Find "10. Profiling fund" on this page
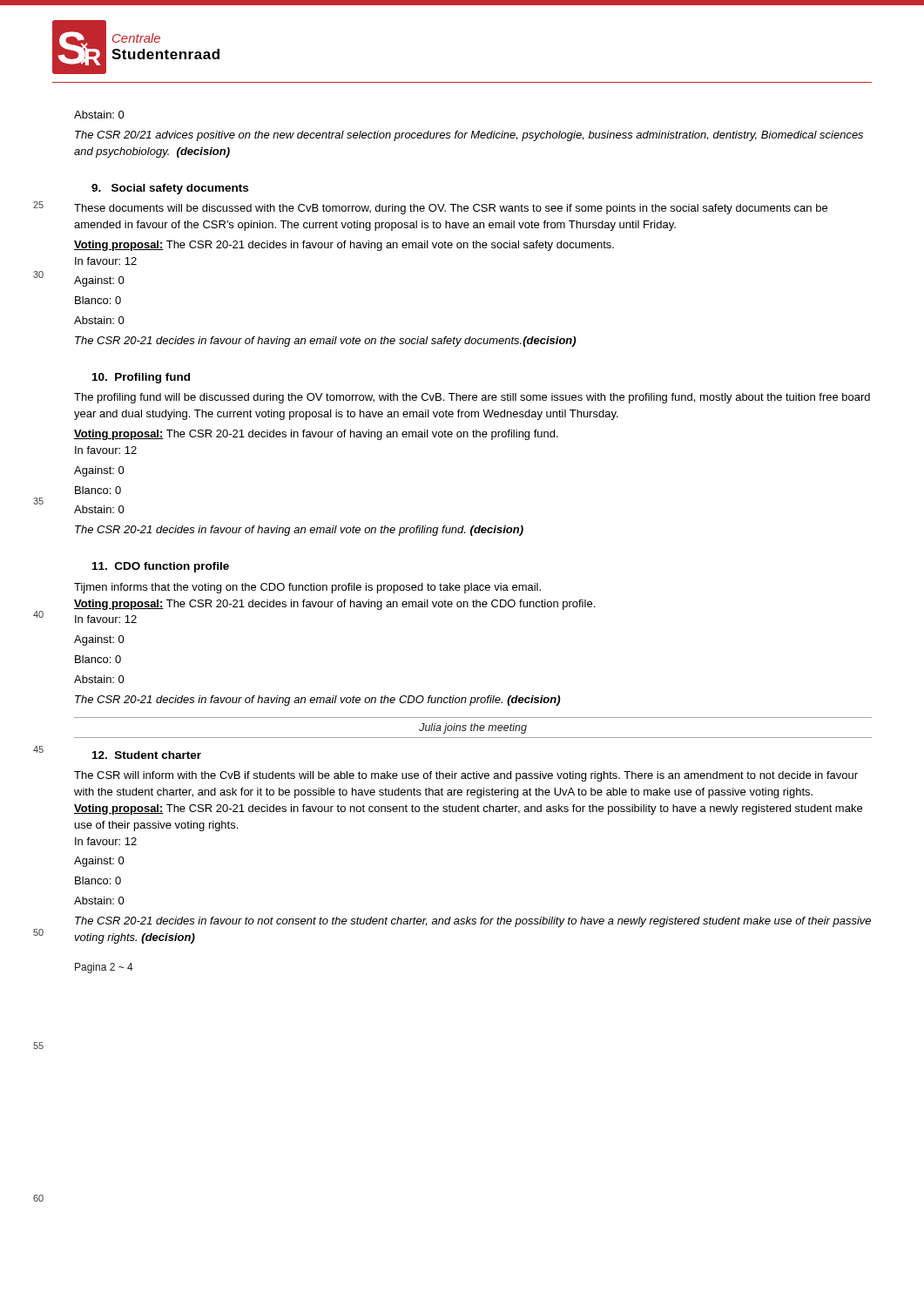The image size is (924, 1307). (x=141, y=378)
